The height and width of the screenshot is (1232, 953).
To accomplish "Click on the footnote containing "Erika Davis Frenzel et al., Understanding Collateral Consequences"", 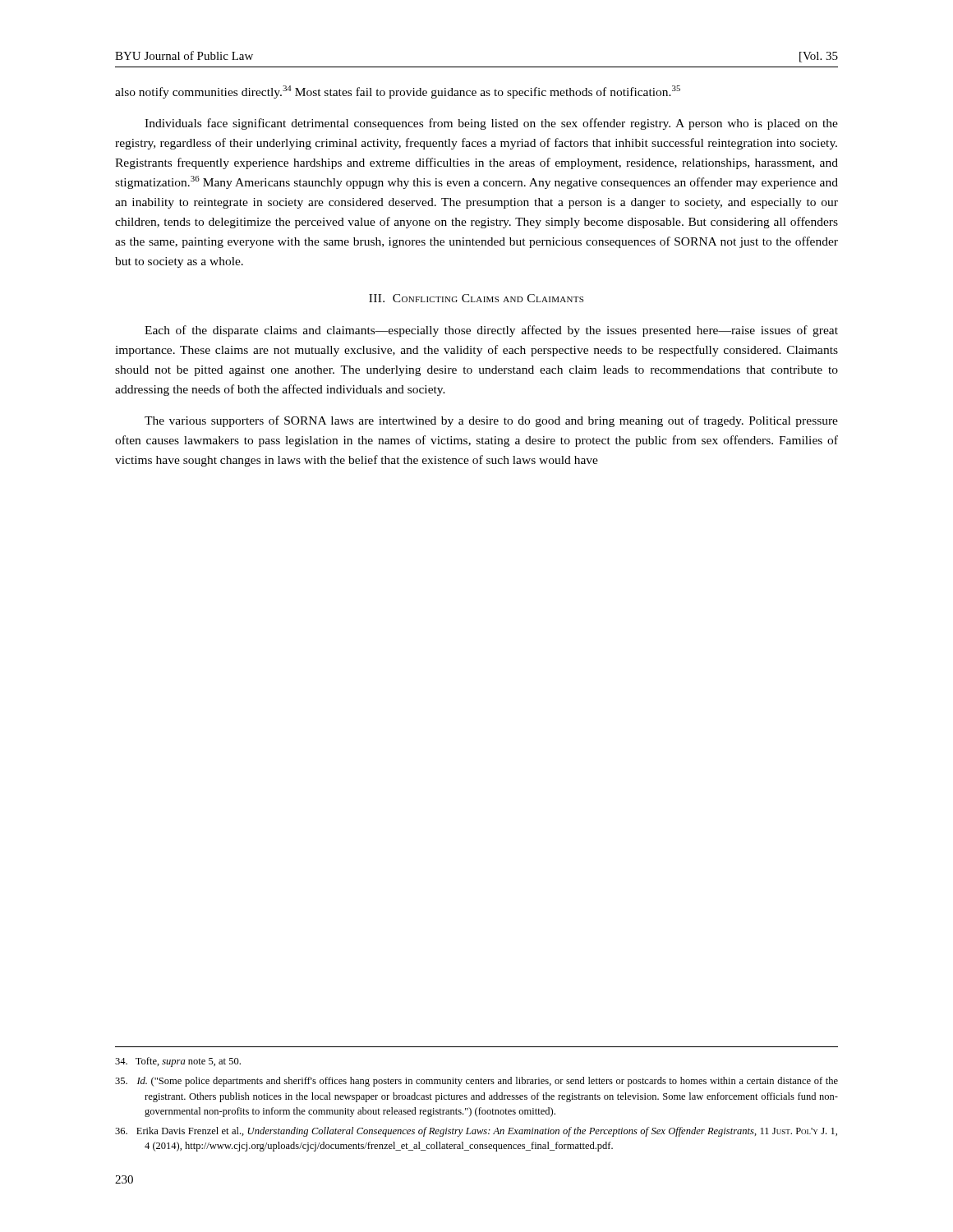I will pos(476,1138).
